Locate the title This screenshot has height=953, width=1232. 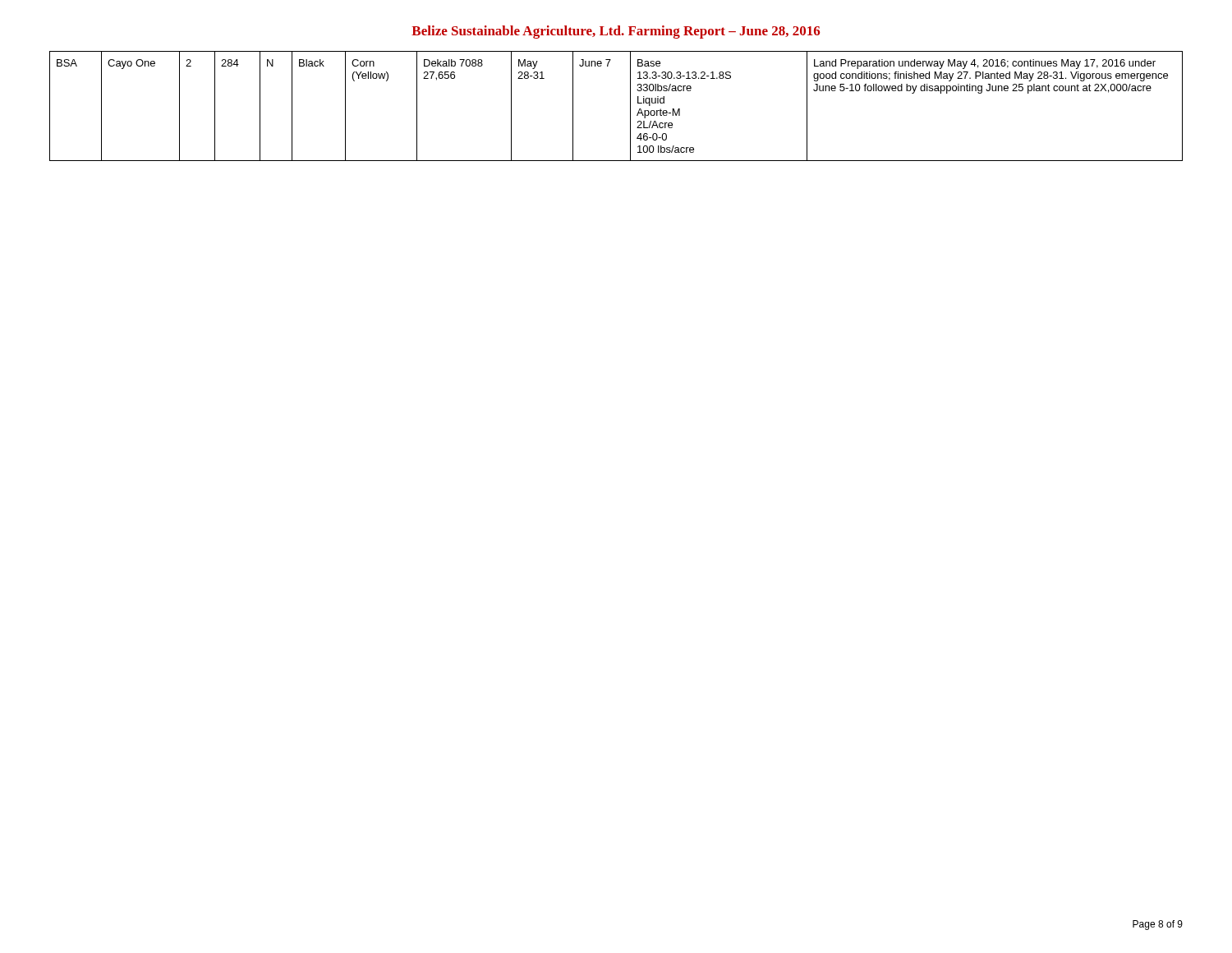[616, 31]
